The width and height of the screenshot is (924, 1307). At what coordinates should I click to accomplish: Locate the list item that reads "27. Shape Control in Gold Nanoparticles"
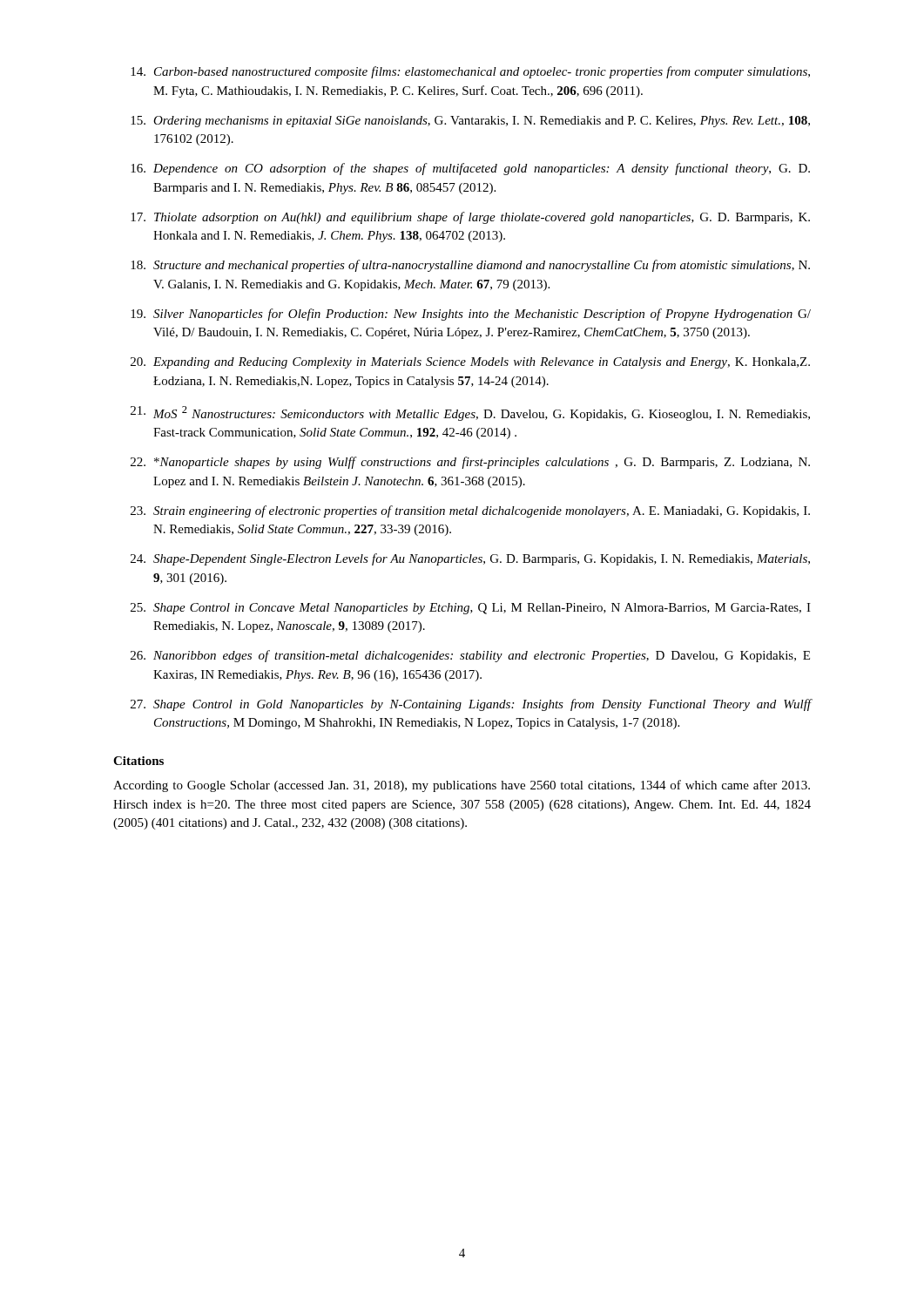[462, 714]
